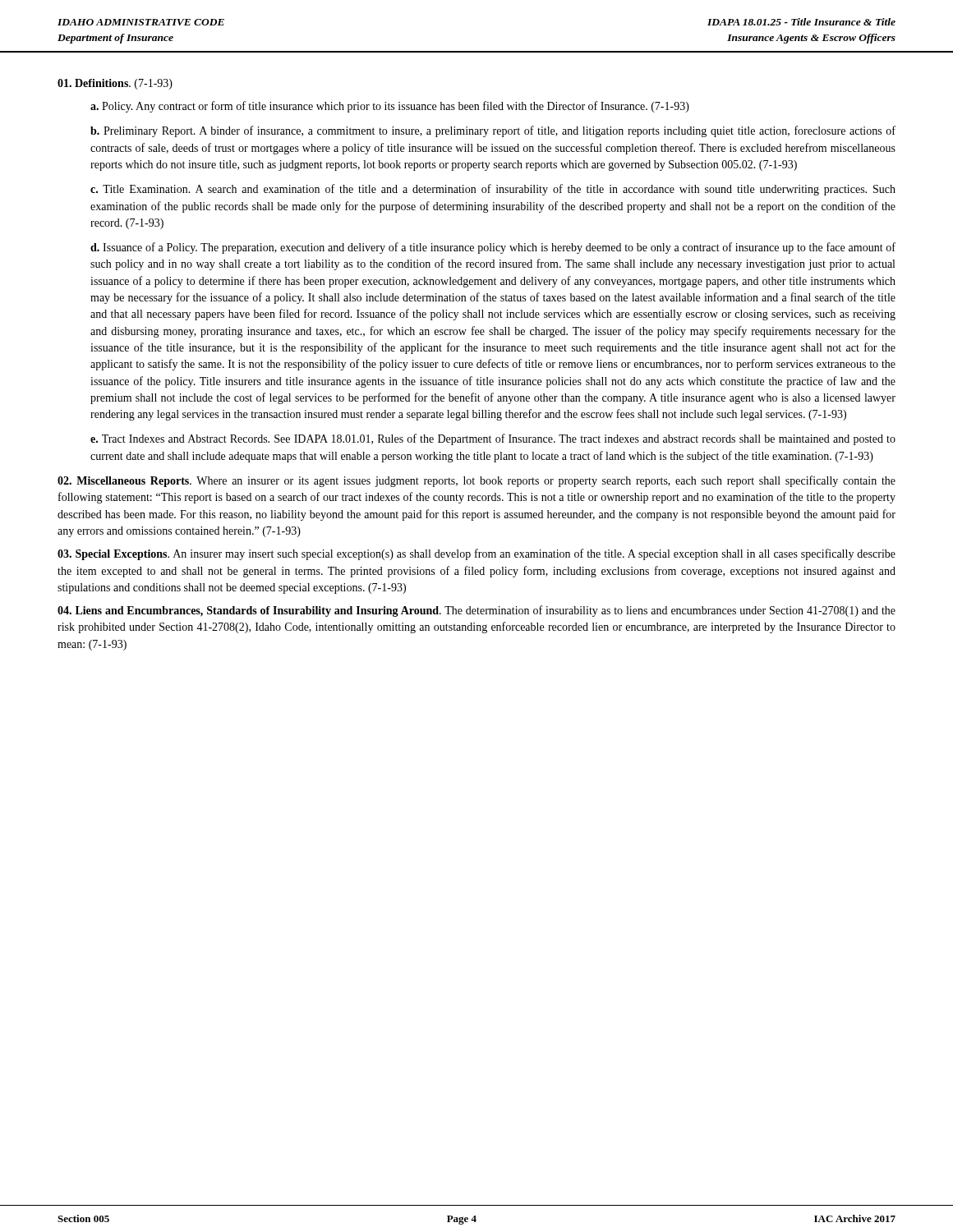
Task: Click on the text starting "b. Preliminary Report."
Action: tap(493, 148)
